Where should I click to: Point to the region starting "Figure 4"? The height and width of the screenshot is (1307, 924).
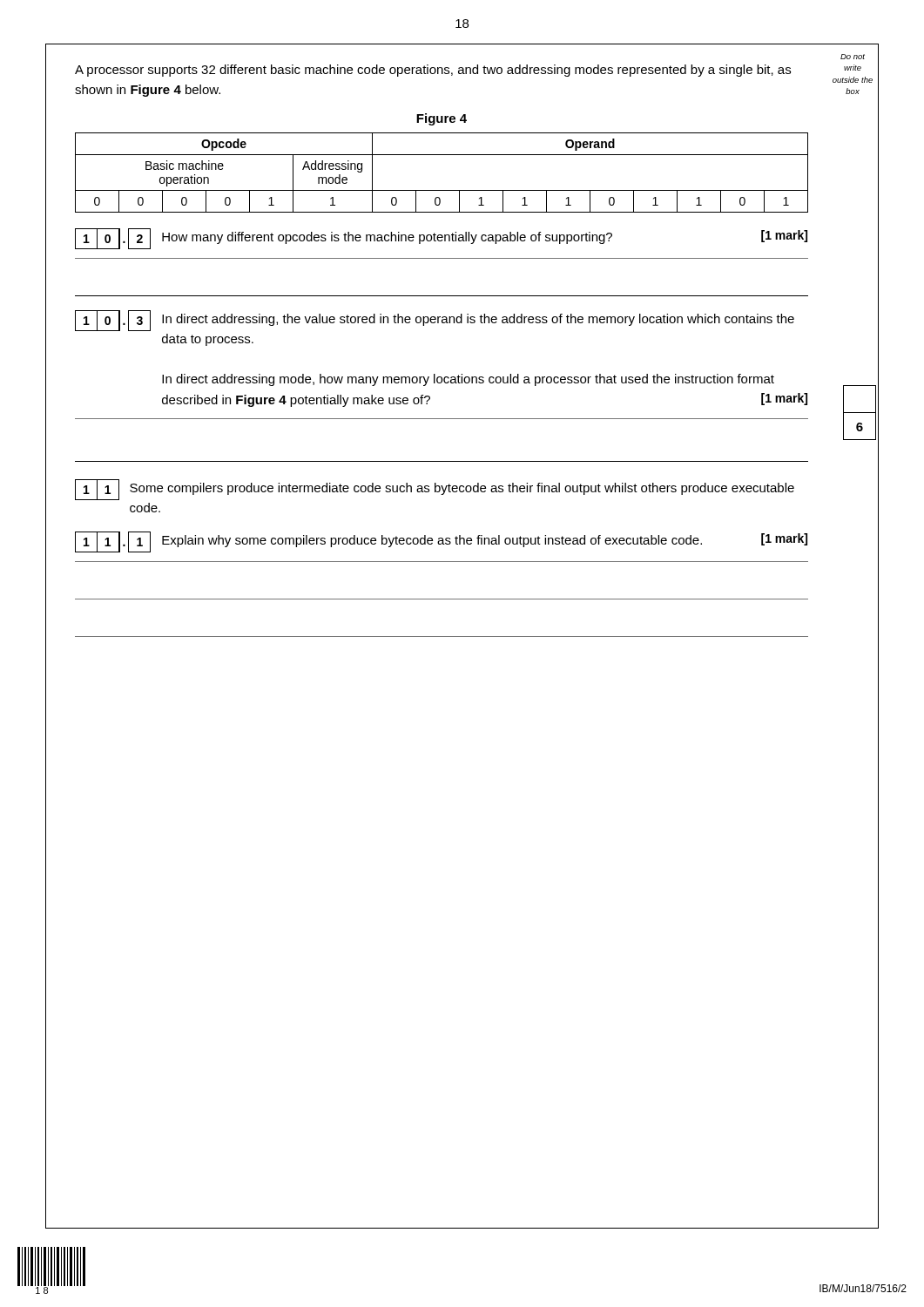coord(441,118)
